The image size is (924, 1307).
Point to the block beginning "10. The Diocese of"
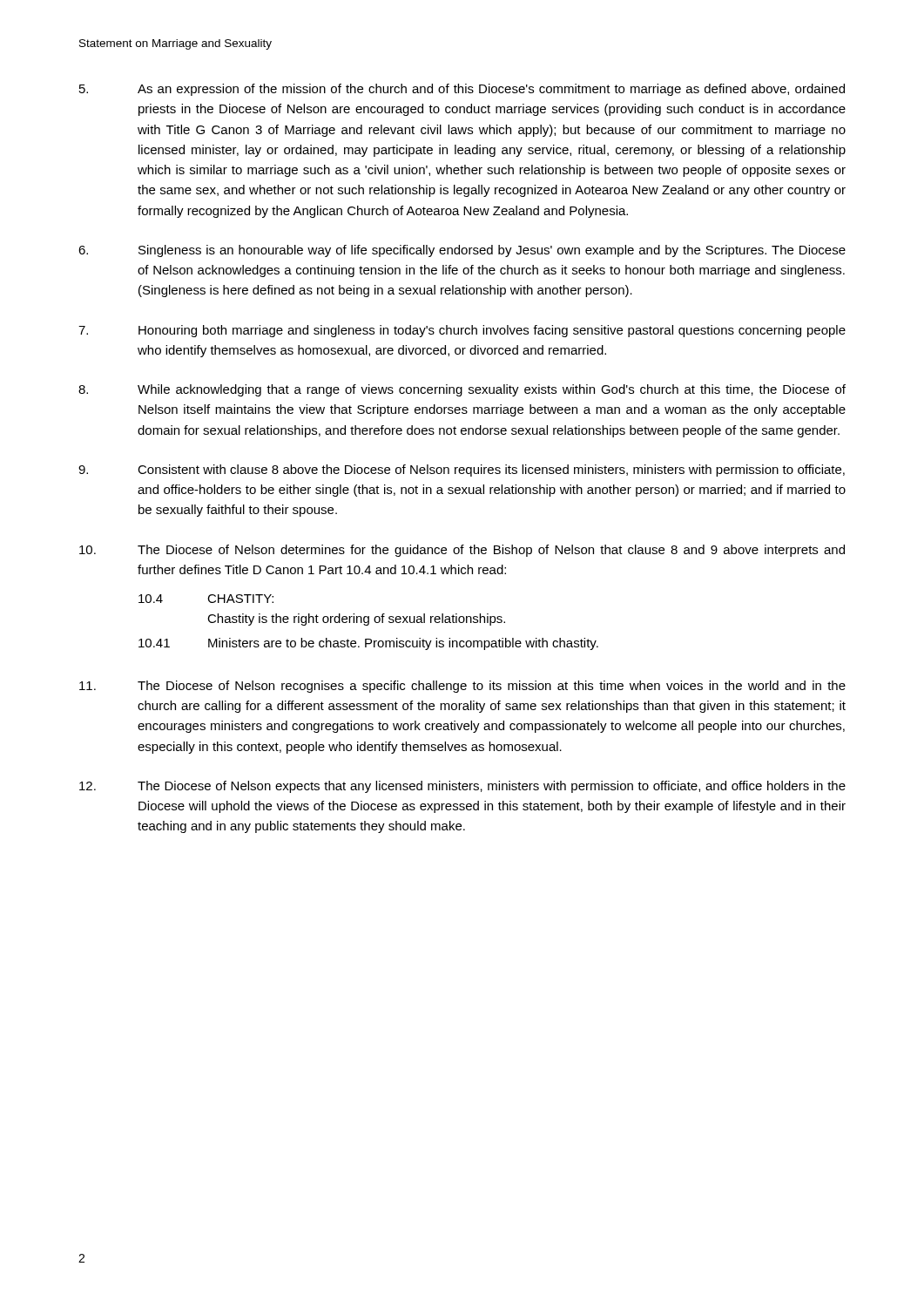pos(462,551)
